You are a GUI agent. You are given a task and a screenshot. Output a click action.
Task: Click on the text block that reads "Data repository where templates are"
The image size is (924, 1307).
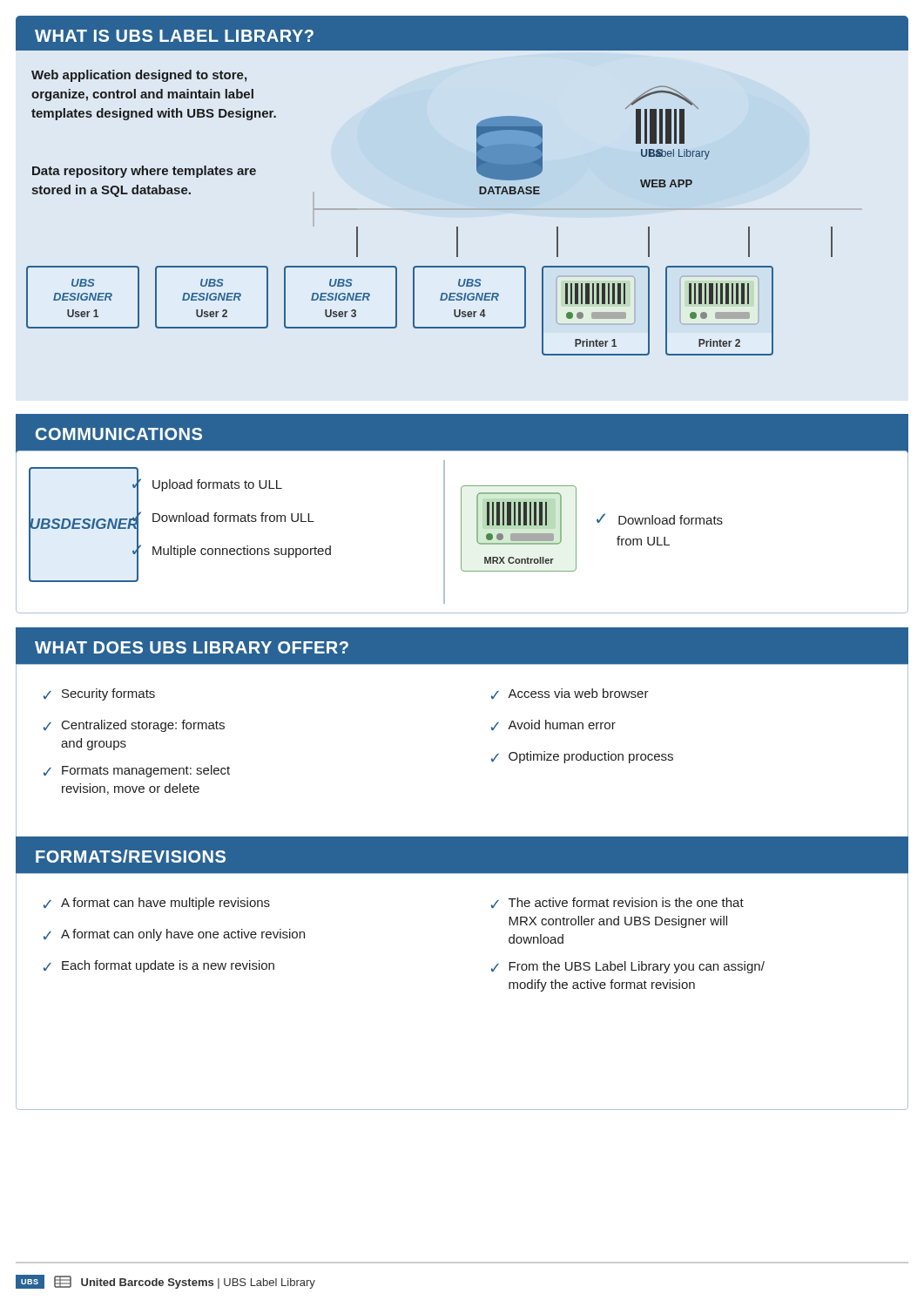144,180
